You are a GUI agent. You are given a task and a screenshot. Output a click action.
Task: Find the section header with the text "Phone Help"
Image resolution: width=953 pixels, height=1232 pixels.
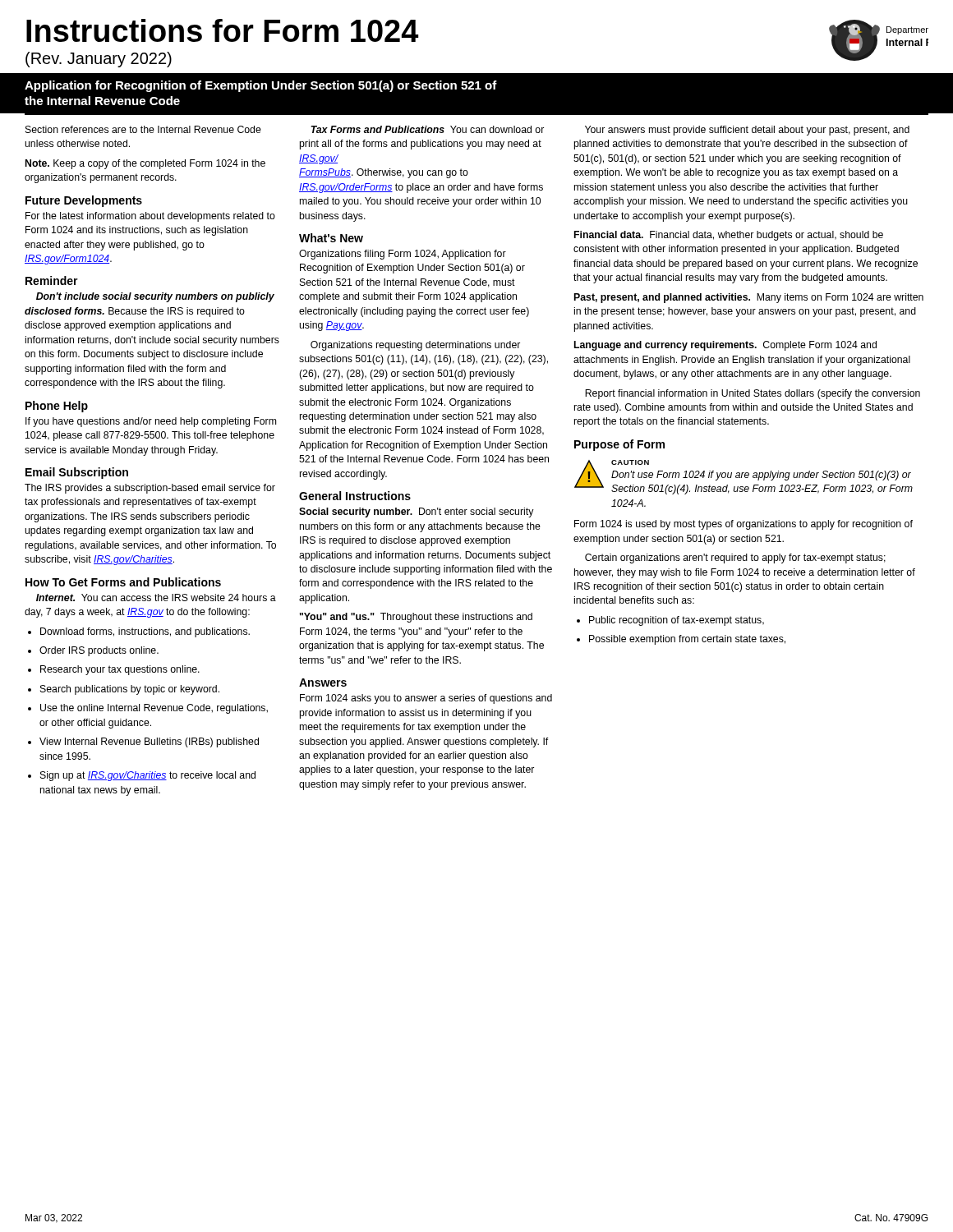(56, 405)
